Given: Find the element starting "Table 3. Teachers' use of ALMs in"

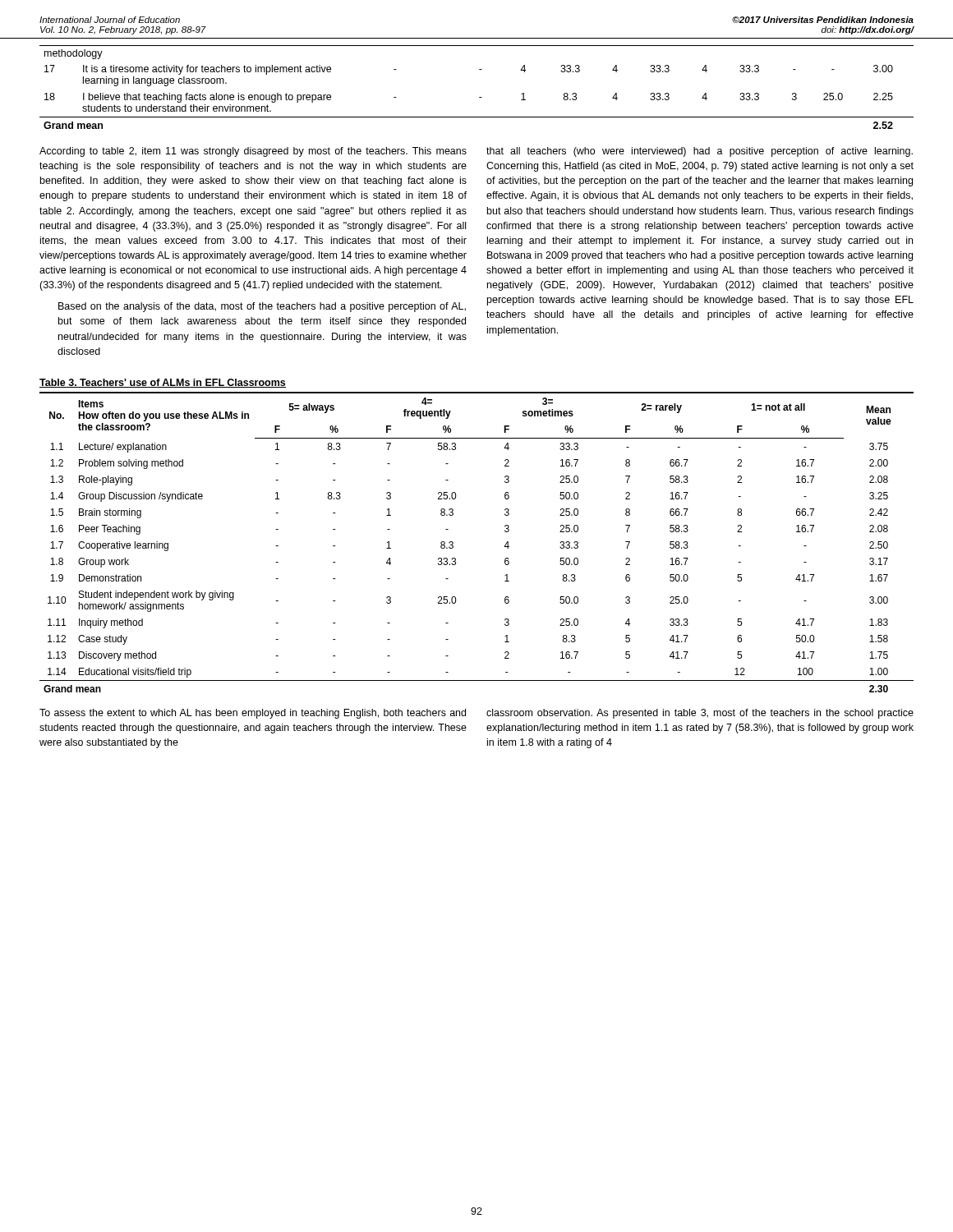Looking at the screenshot, I should pos(163,383).
